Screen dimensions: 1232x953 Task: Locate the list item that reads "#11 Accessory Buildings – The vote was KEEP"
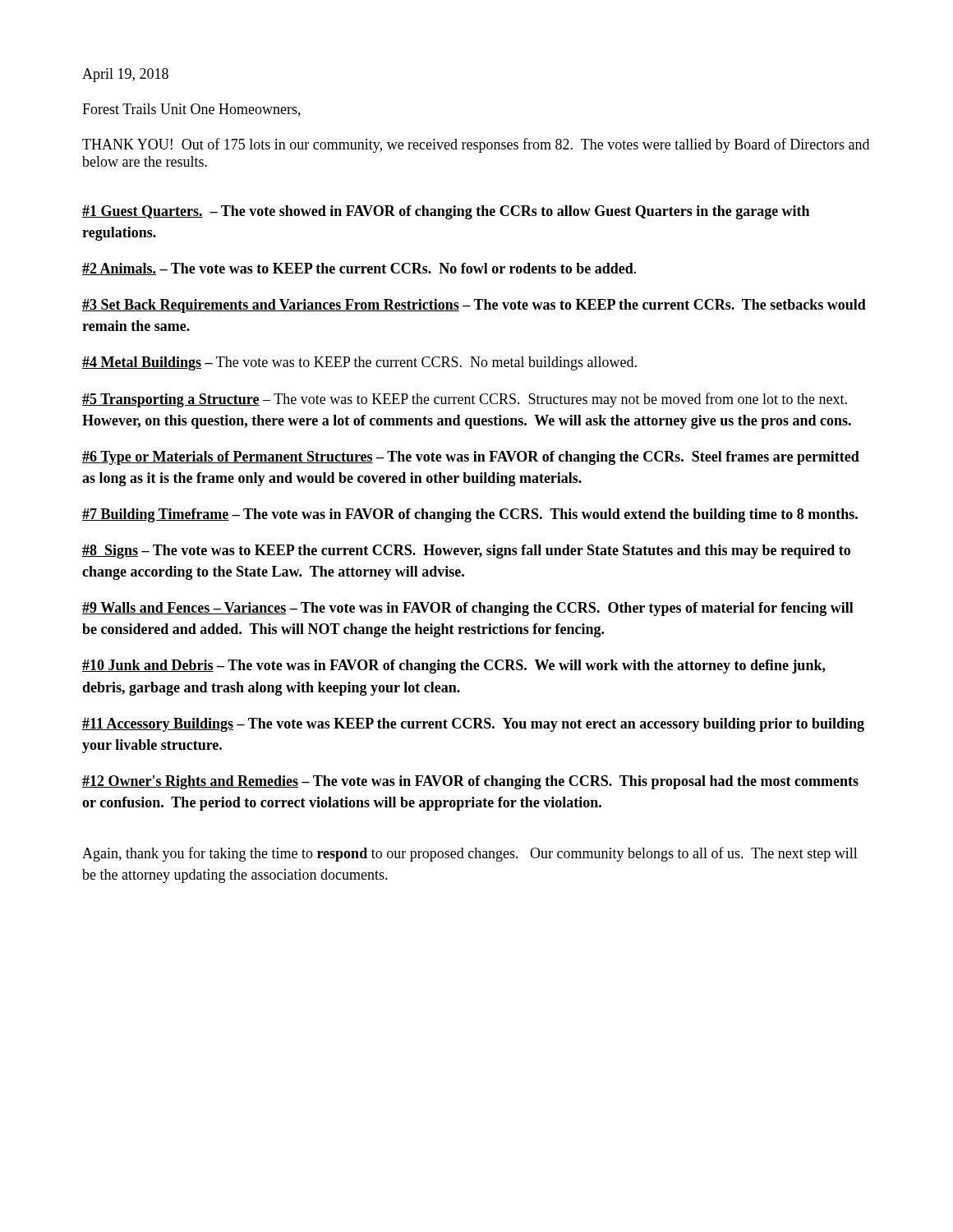pyautogui.click(x=473, y=734)
